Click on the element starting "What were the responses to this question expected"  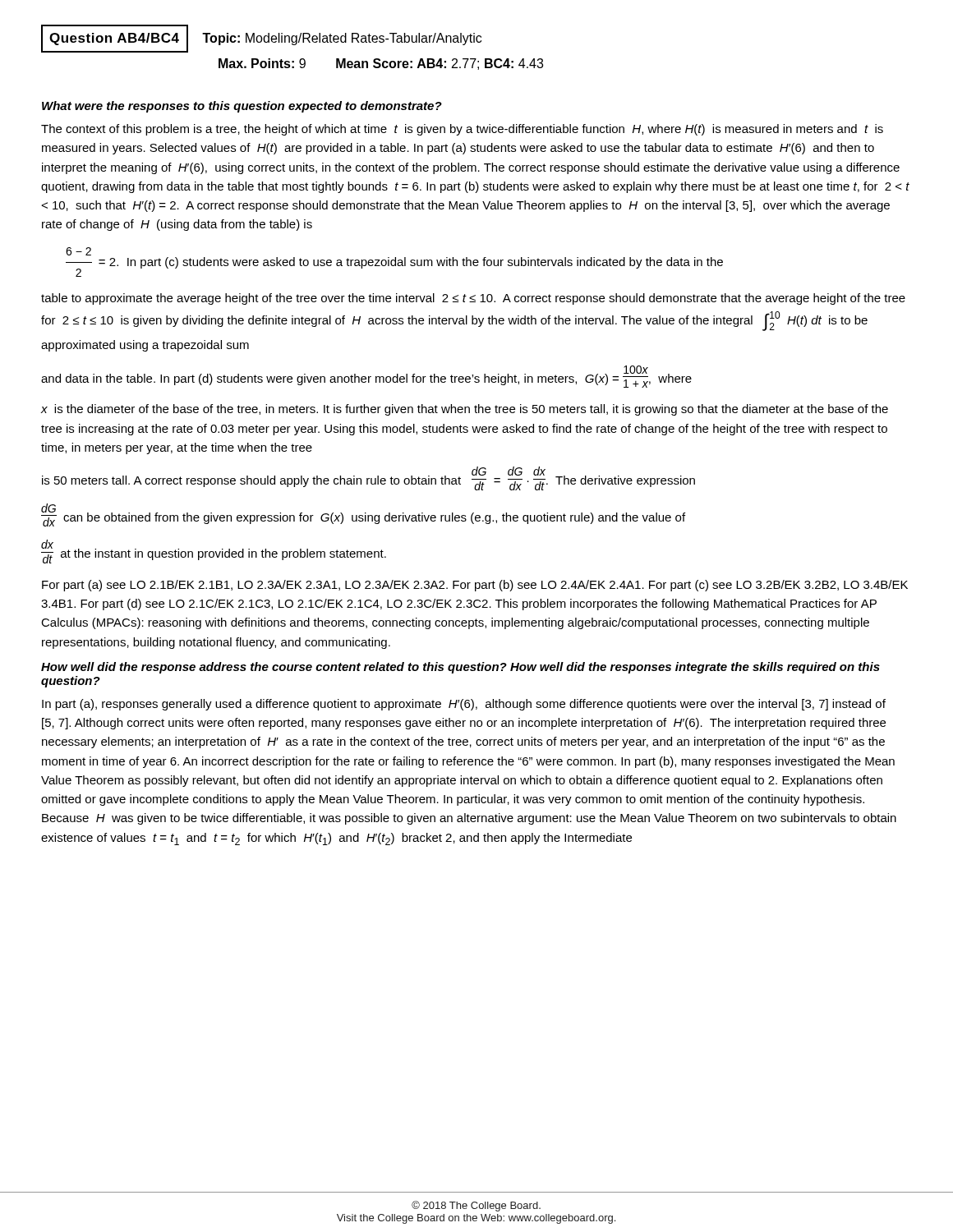click(x=241, y=106)
